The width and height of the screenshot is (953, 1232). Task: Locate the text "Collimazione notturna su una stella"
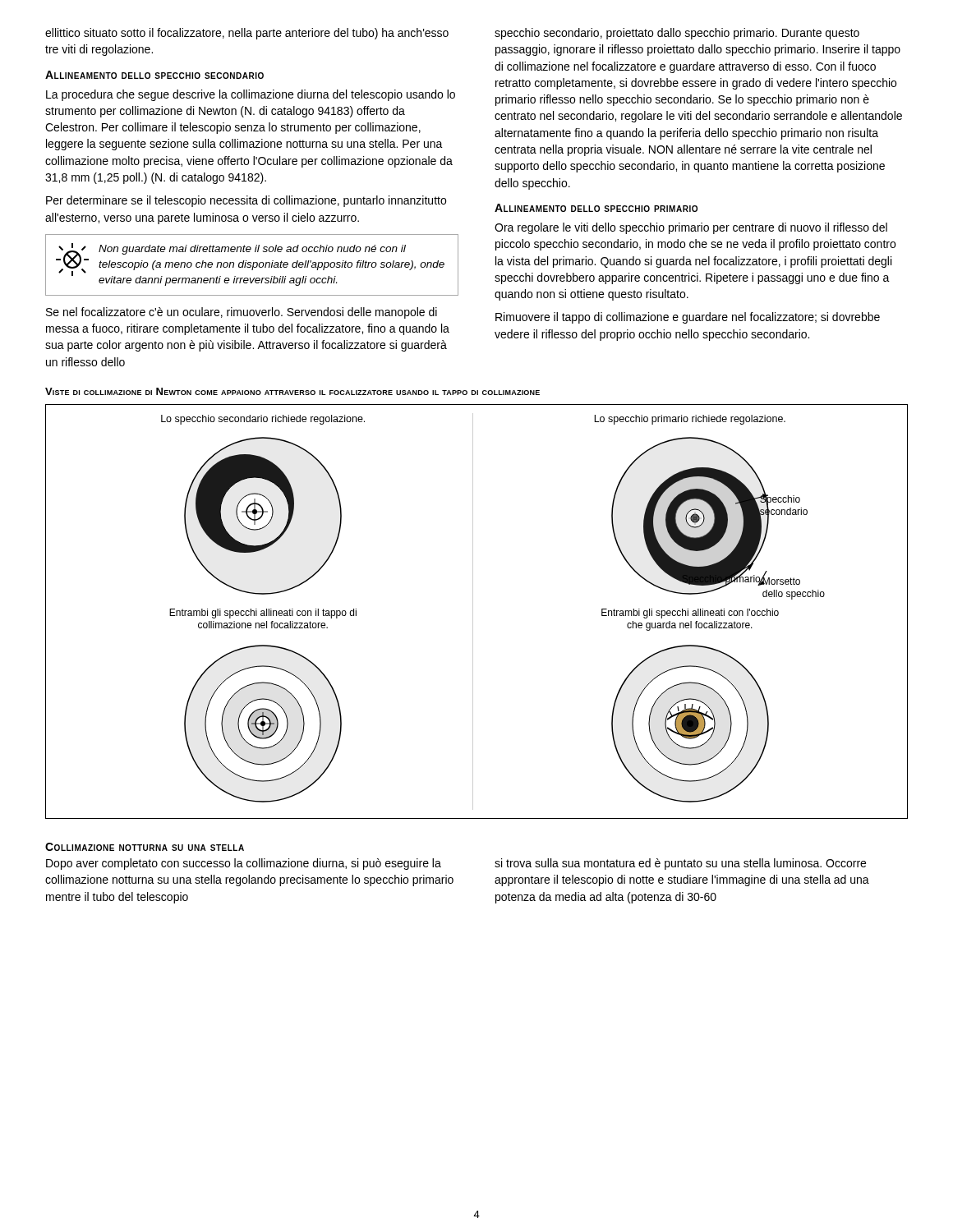145,847
